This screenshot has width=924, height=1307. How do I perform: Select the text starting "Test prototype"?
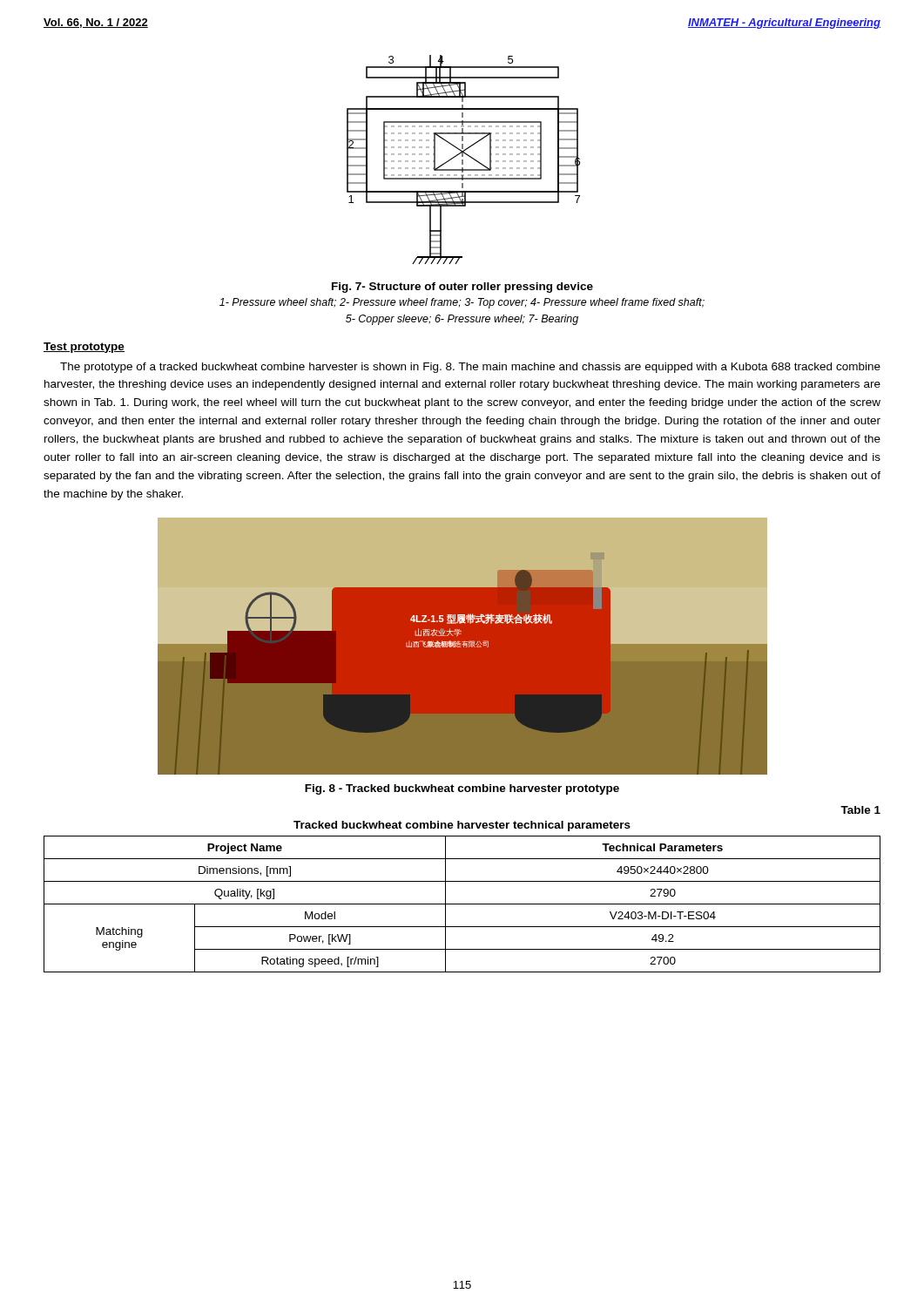pyautogui.click(x=84, y=346)
